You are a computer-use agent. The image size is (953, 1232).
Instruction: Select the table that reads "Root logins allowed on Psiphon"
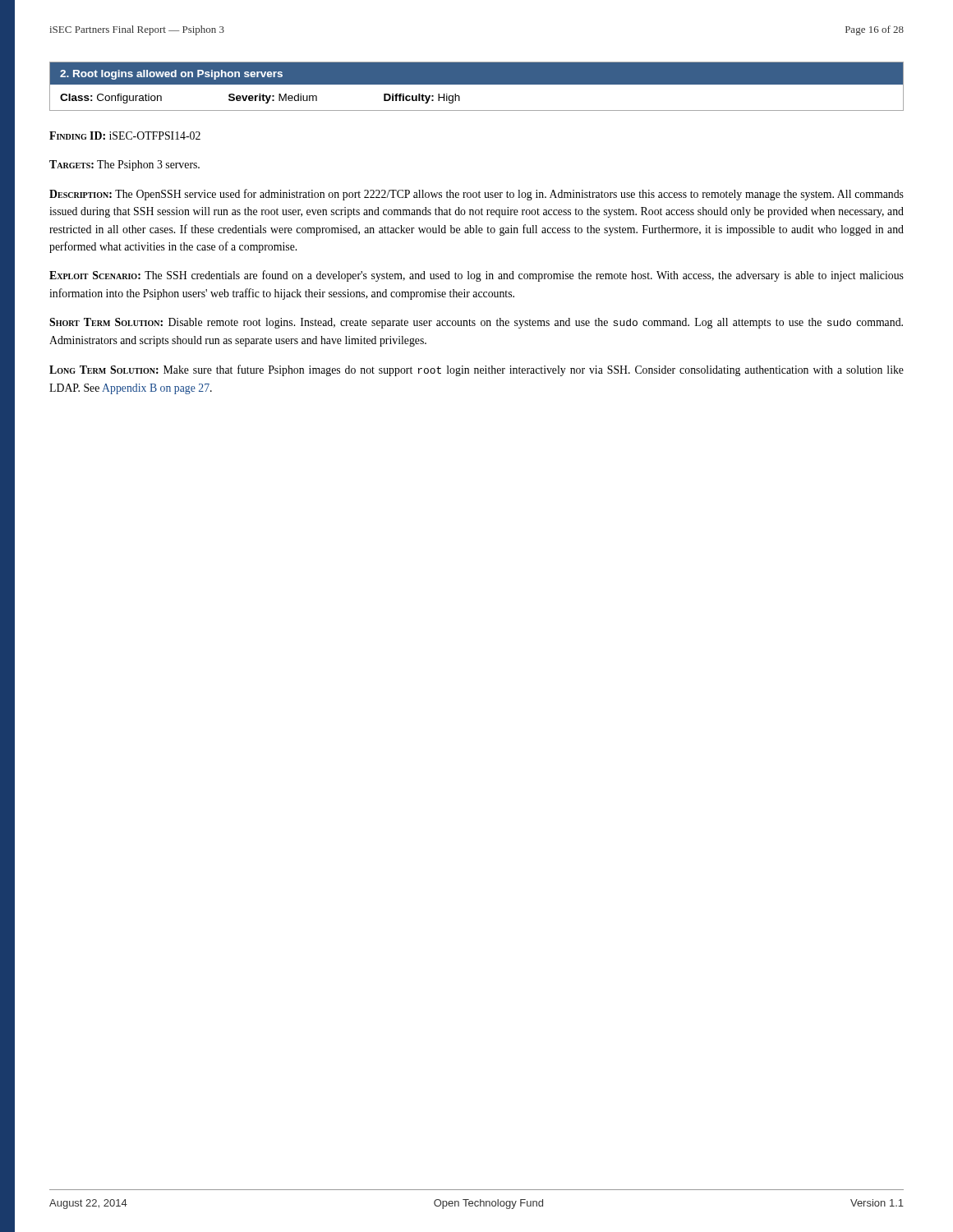[476, 86]
